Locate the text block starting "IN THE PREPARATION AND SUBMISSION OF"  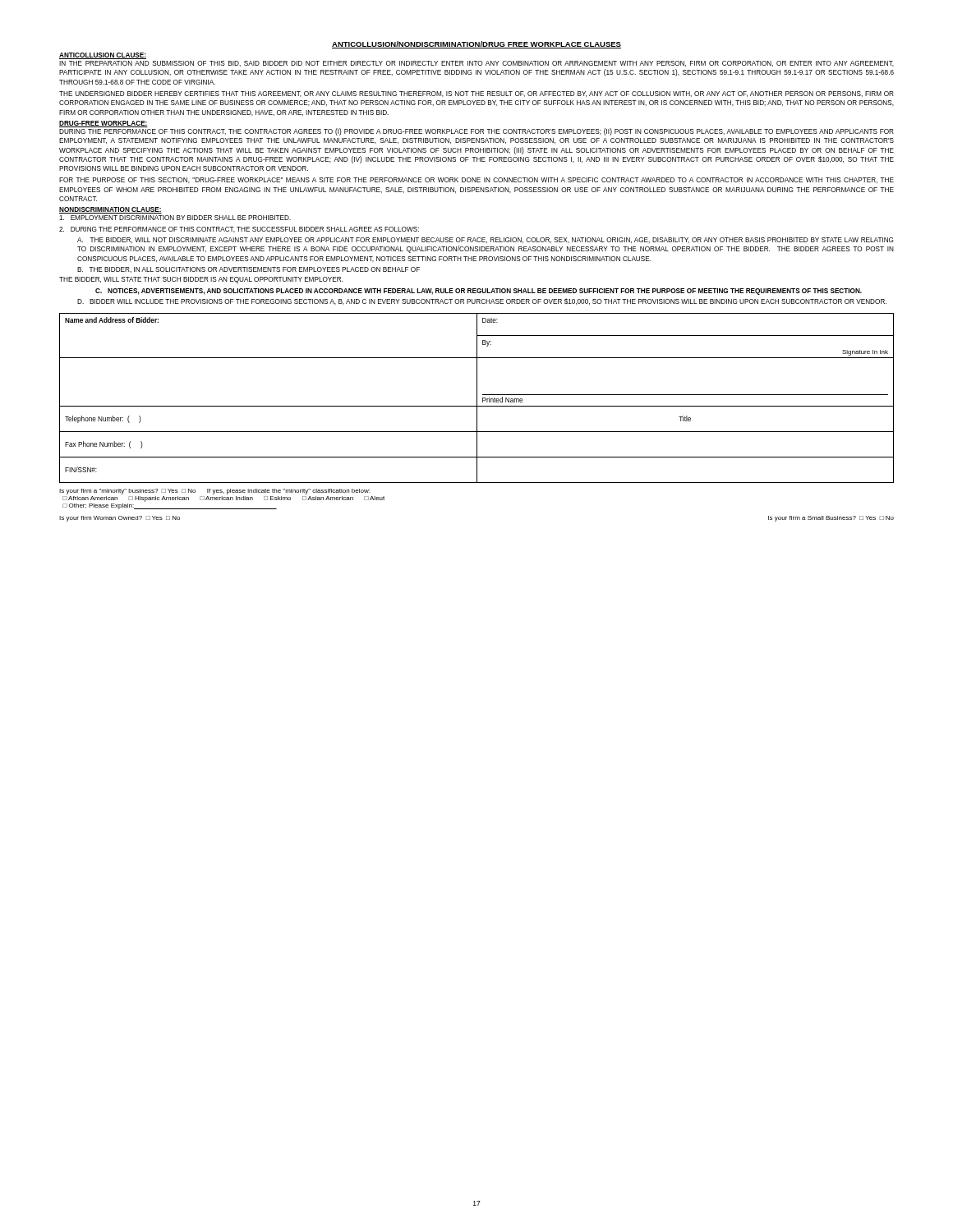(476, 73)
